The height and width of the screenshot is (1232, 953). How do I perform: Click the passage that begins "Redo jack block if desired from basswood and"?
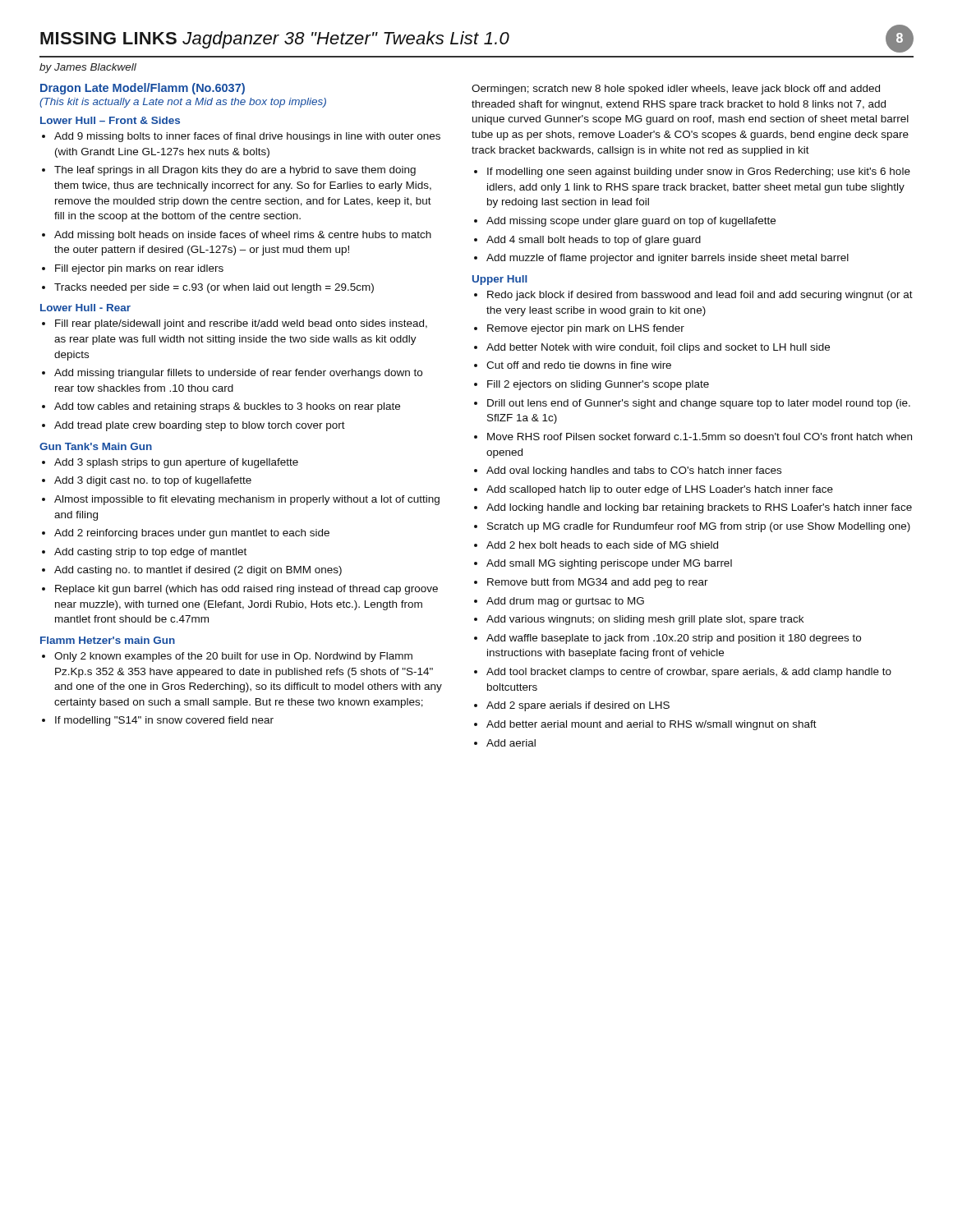[699, 302]
